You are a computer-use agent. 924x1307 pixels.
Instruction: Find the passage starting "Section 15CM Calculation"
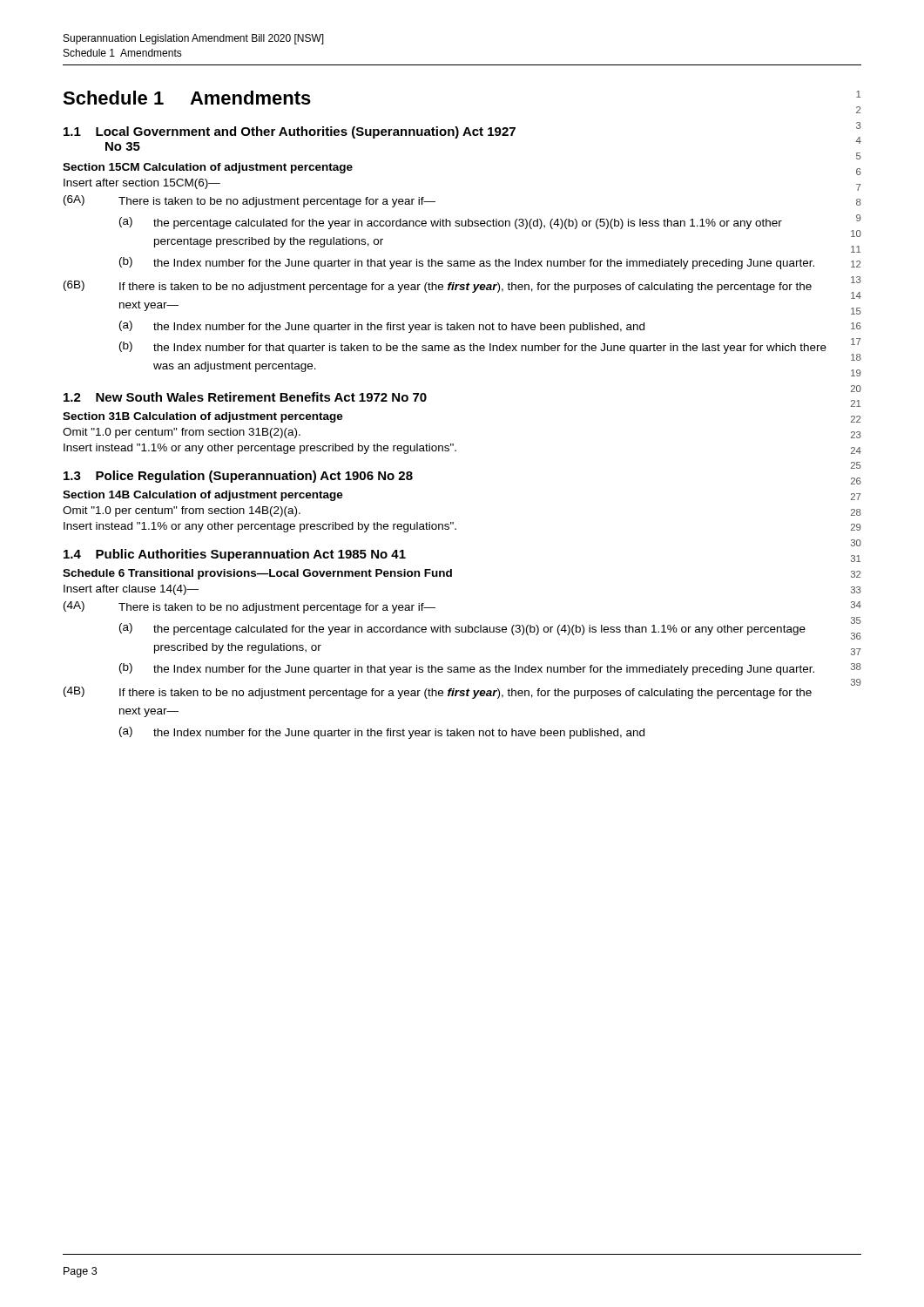pos(208,167)
